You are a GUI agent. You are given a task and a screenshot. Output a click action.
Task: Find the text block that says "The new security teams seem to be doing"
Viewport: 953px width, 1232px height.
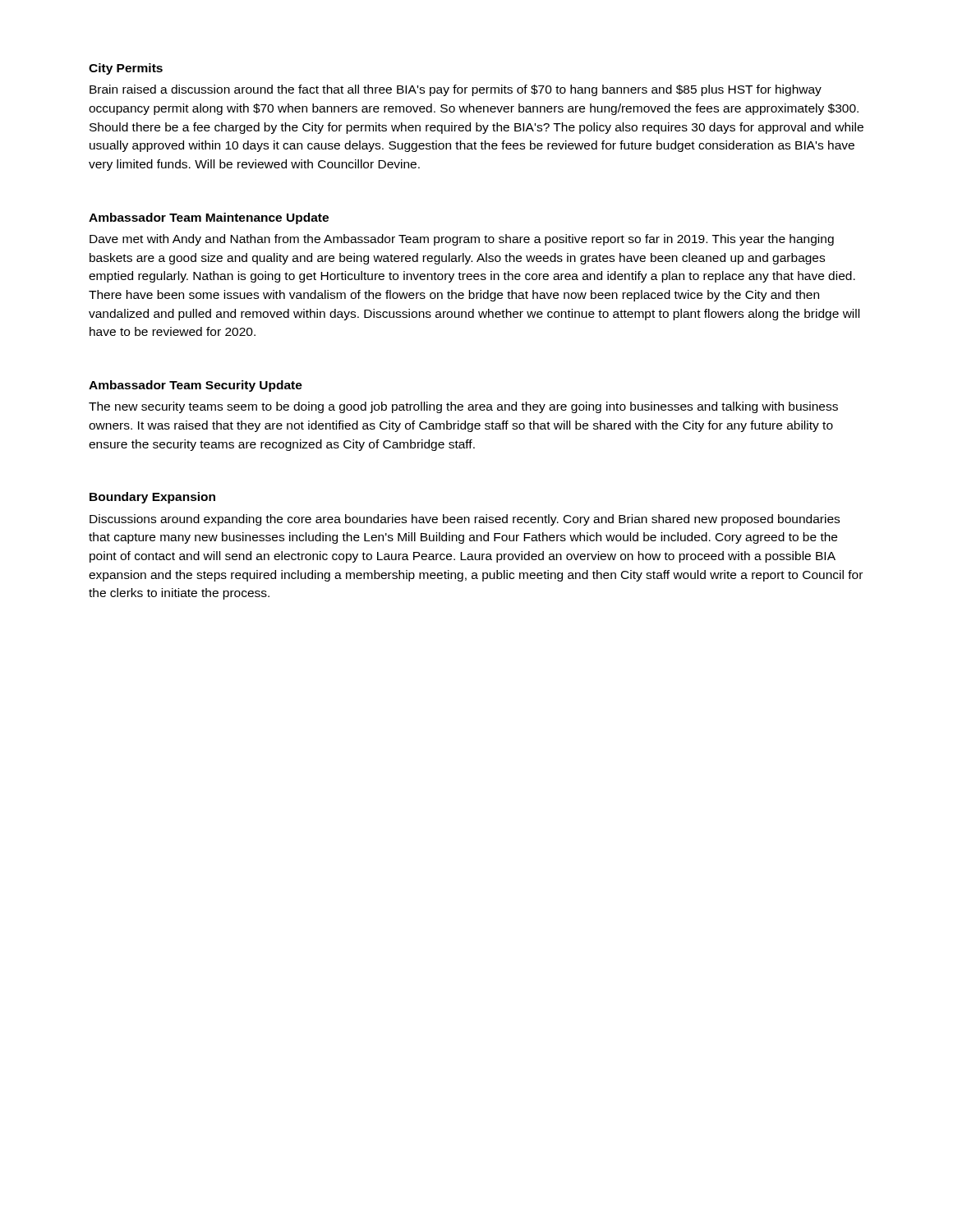tap(464, 425)
